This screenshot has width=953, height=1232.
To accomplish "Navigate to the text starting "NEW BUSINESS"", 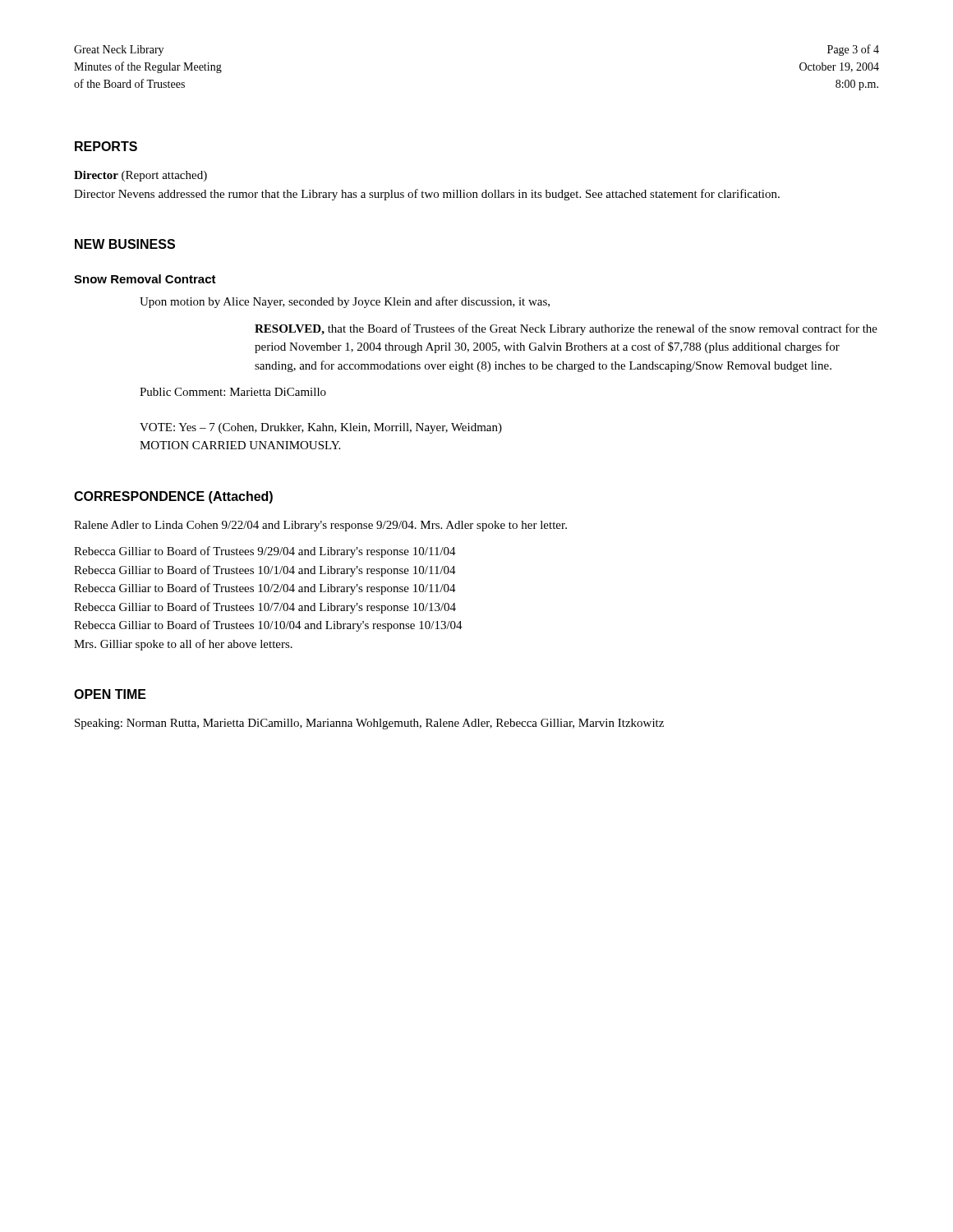I will click(125, 244).
